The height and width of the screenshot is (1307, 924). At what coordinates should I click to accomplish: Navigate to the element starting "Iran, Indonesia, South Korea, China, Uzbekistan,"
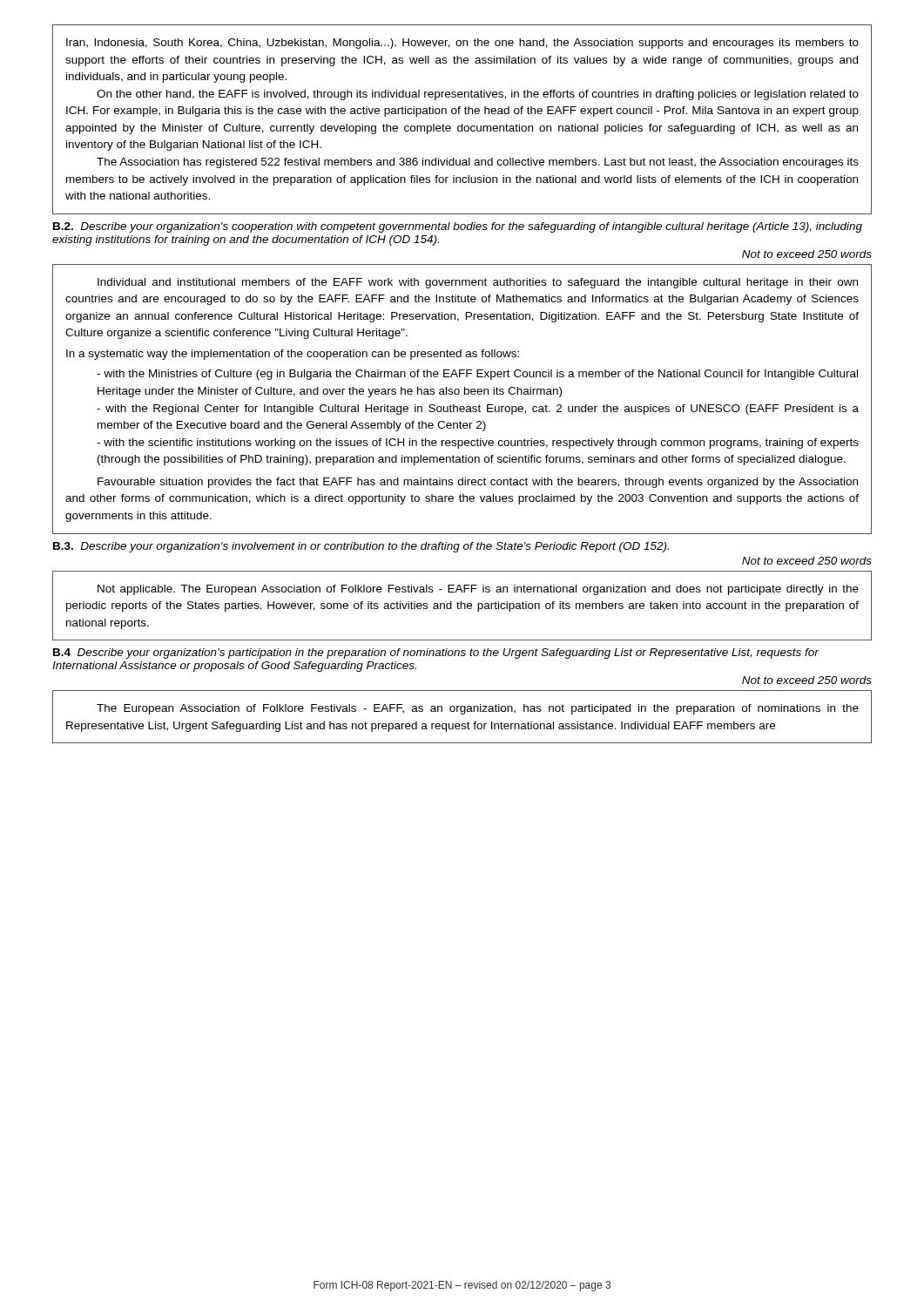tap(462, 119)
